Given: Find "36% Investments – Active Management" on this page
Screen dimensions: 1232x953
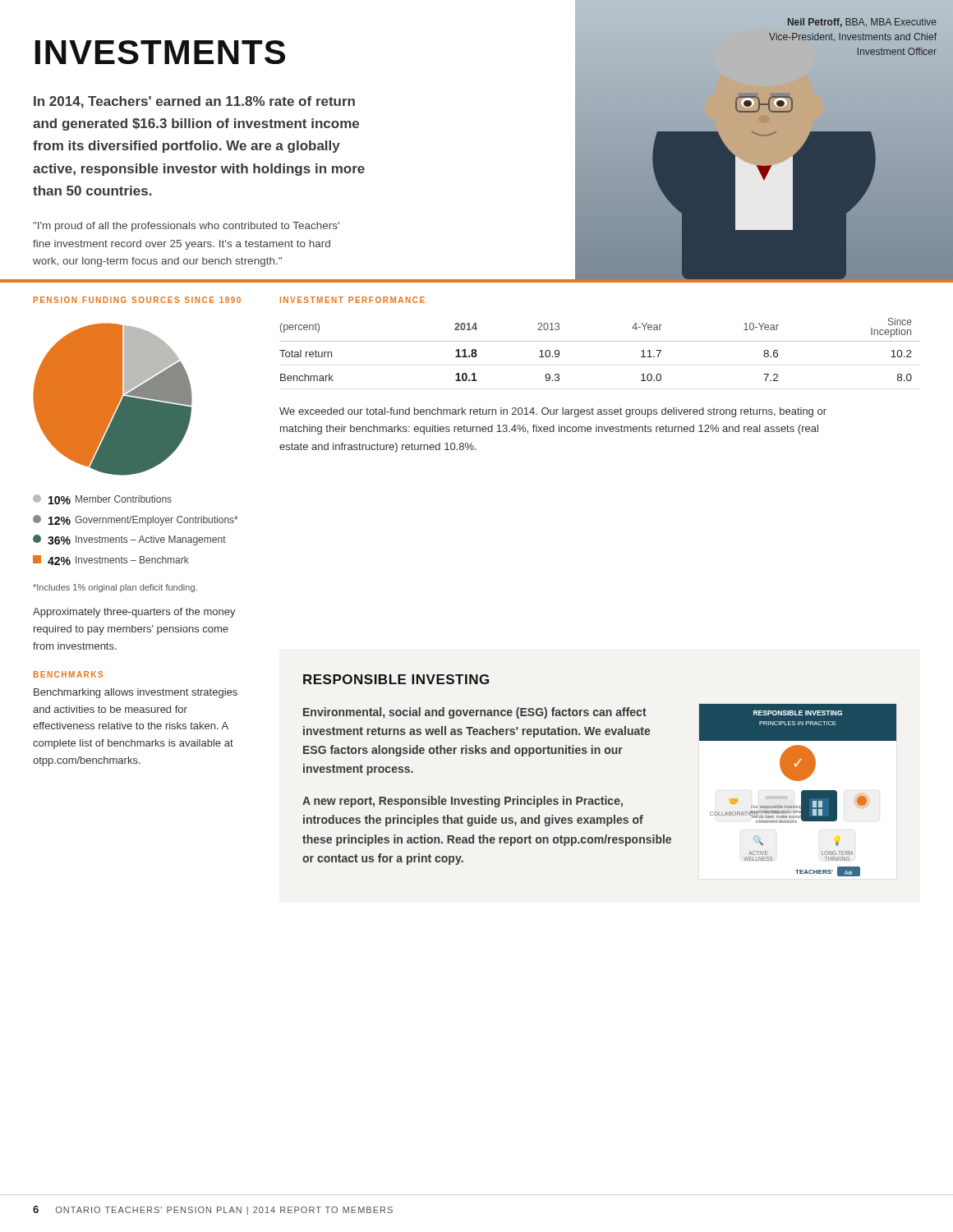Looking at the screenshot, I should pyautogui.click(x=129, y=541).
